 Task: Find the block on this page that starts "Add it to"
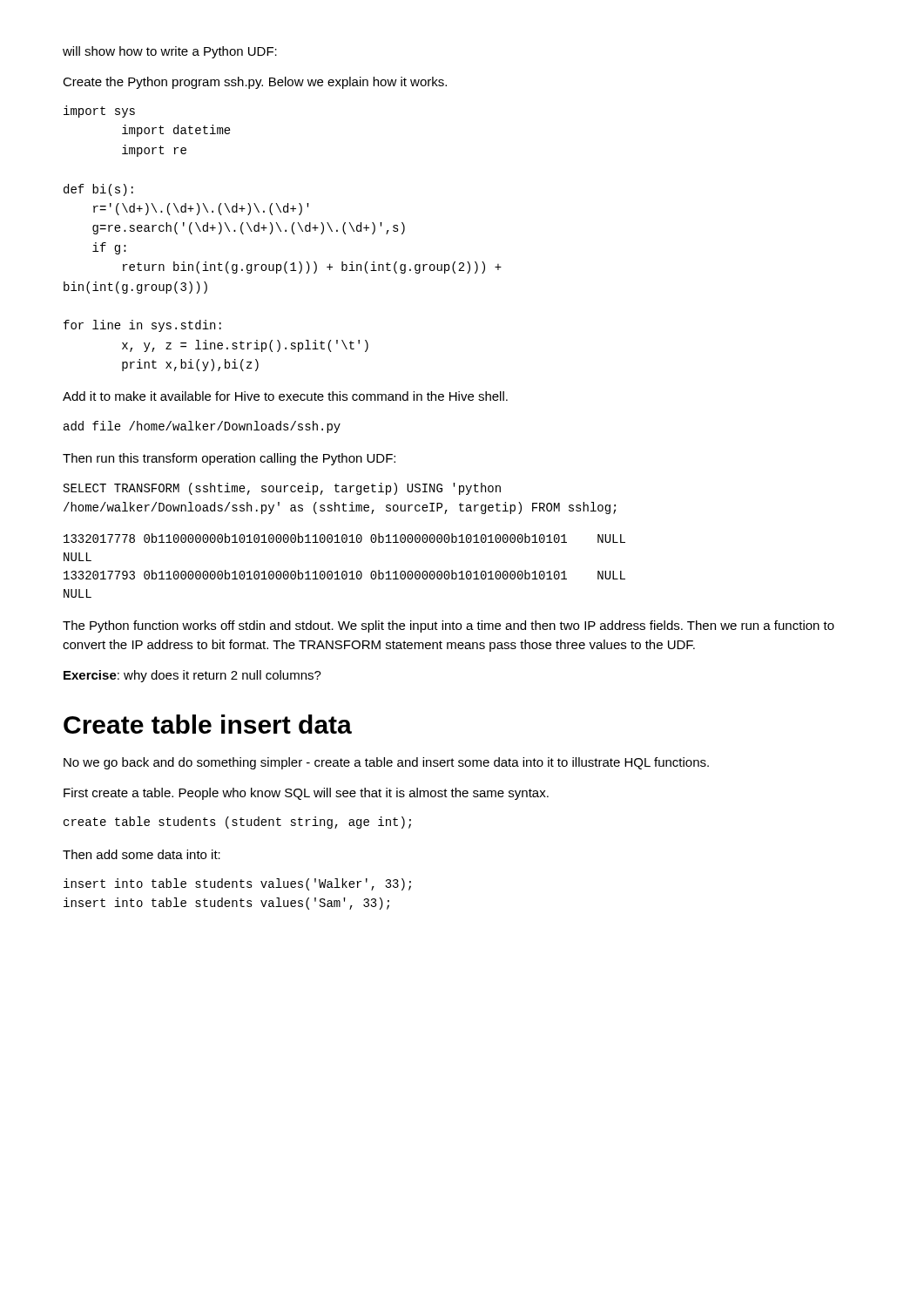pos(286,396)
